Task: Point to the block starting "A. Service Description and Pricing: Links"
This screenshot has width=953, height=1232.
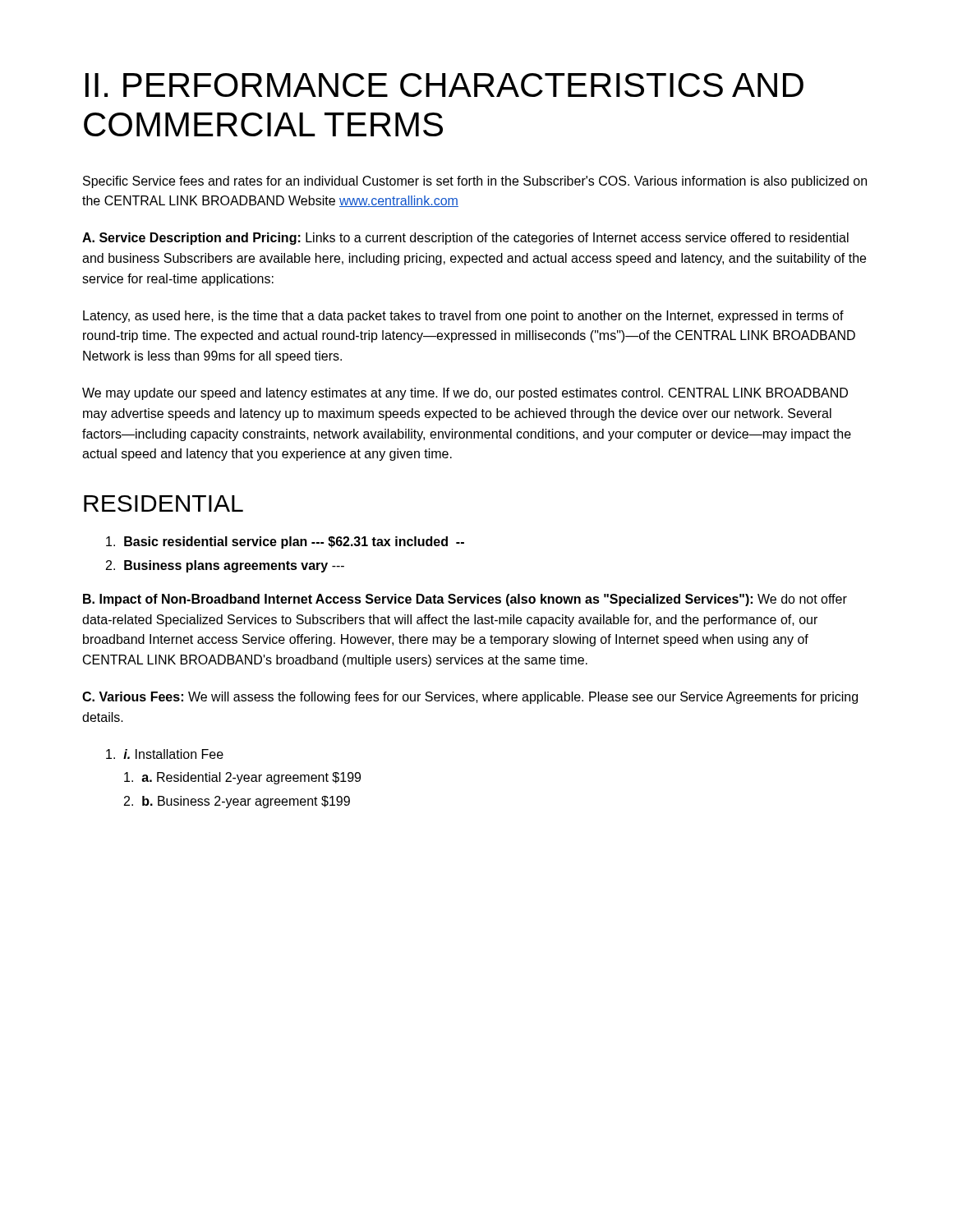Action: 474,258
